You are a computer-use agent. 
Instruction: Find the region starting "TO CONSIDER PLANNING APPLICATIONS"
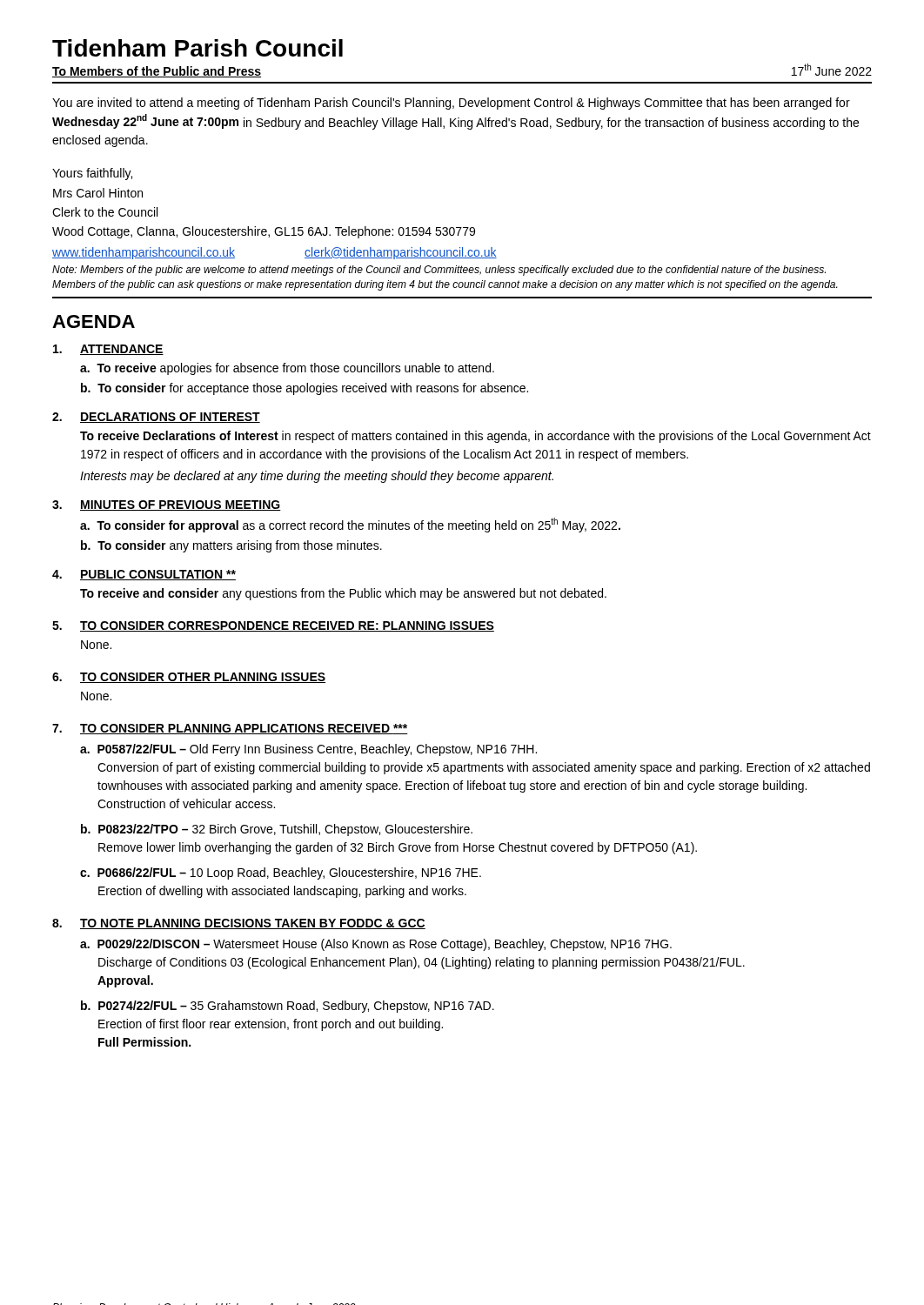244,728
